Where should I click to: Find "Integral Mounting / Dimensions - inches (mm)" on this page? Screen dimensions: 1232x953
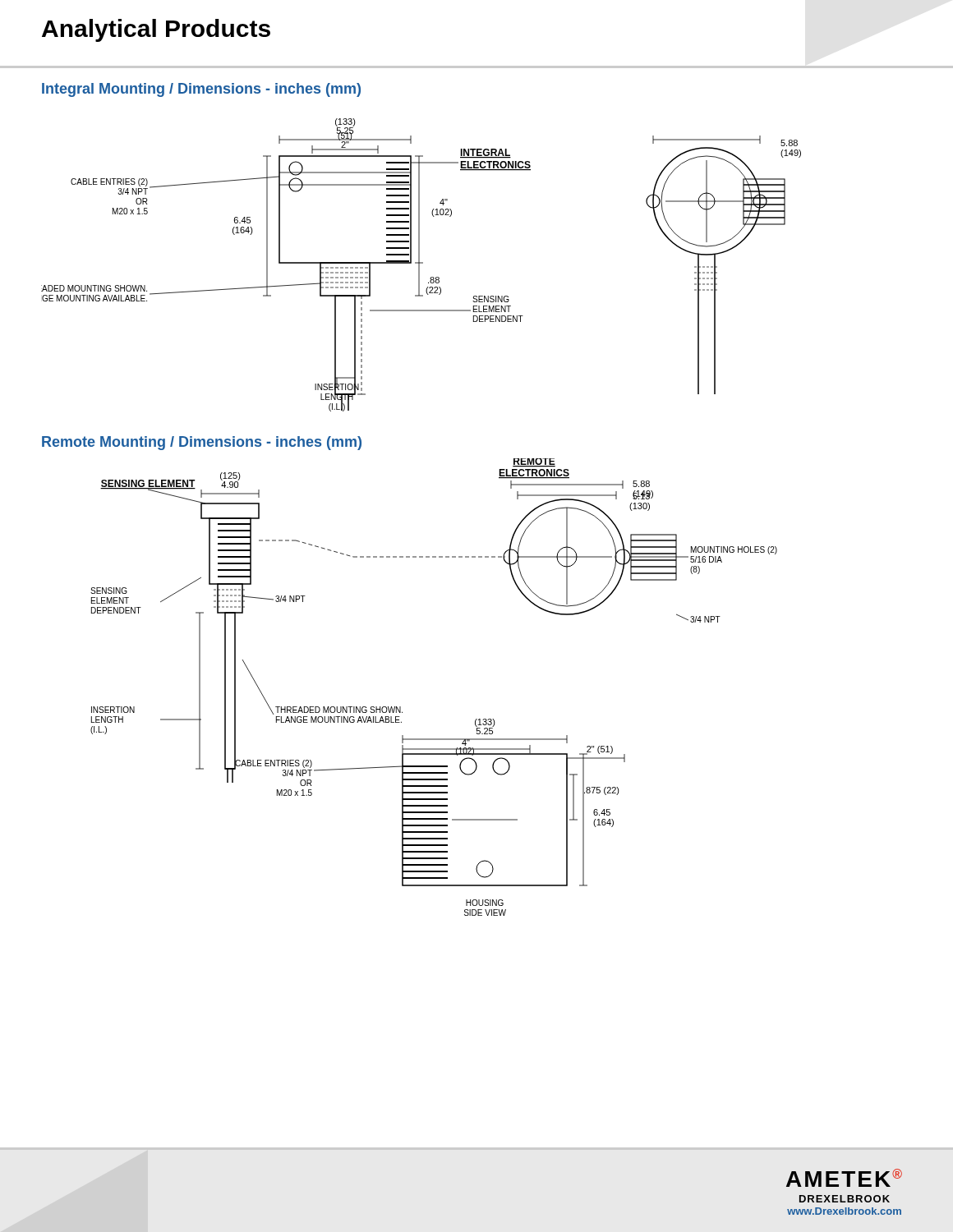pos(201,89)
